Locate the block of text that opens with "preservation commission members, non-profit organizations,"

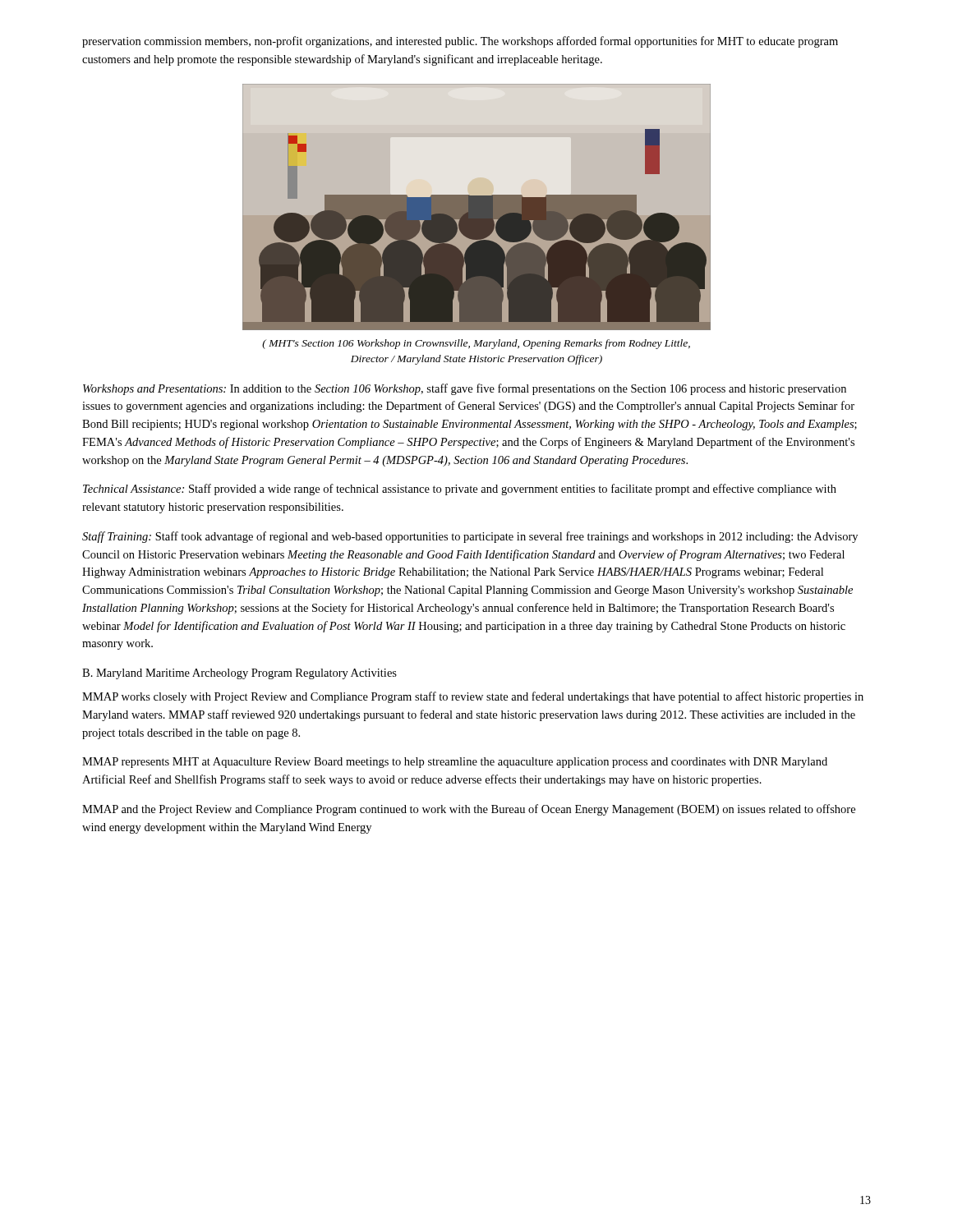pyautogui.click(x=460, y=50)
